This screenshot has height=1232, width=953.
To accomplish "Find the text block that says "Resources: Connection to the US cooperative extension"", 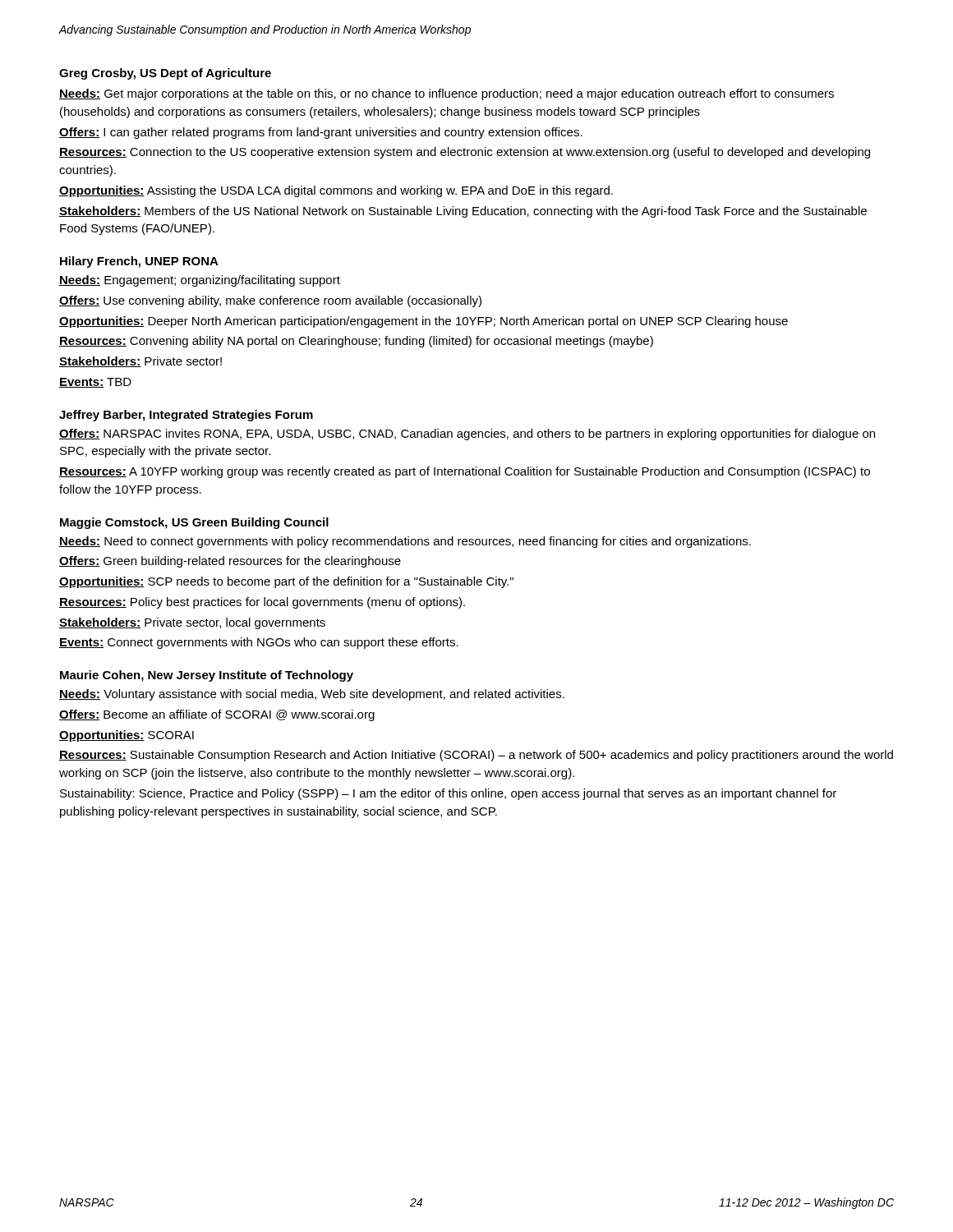I will pyautogui.click(x=465, y=161).
